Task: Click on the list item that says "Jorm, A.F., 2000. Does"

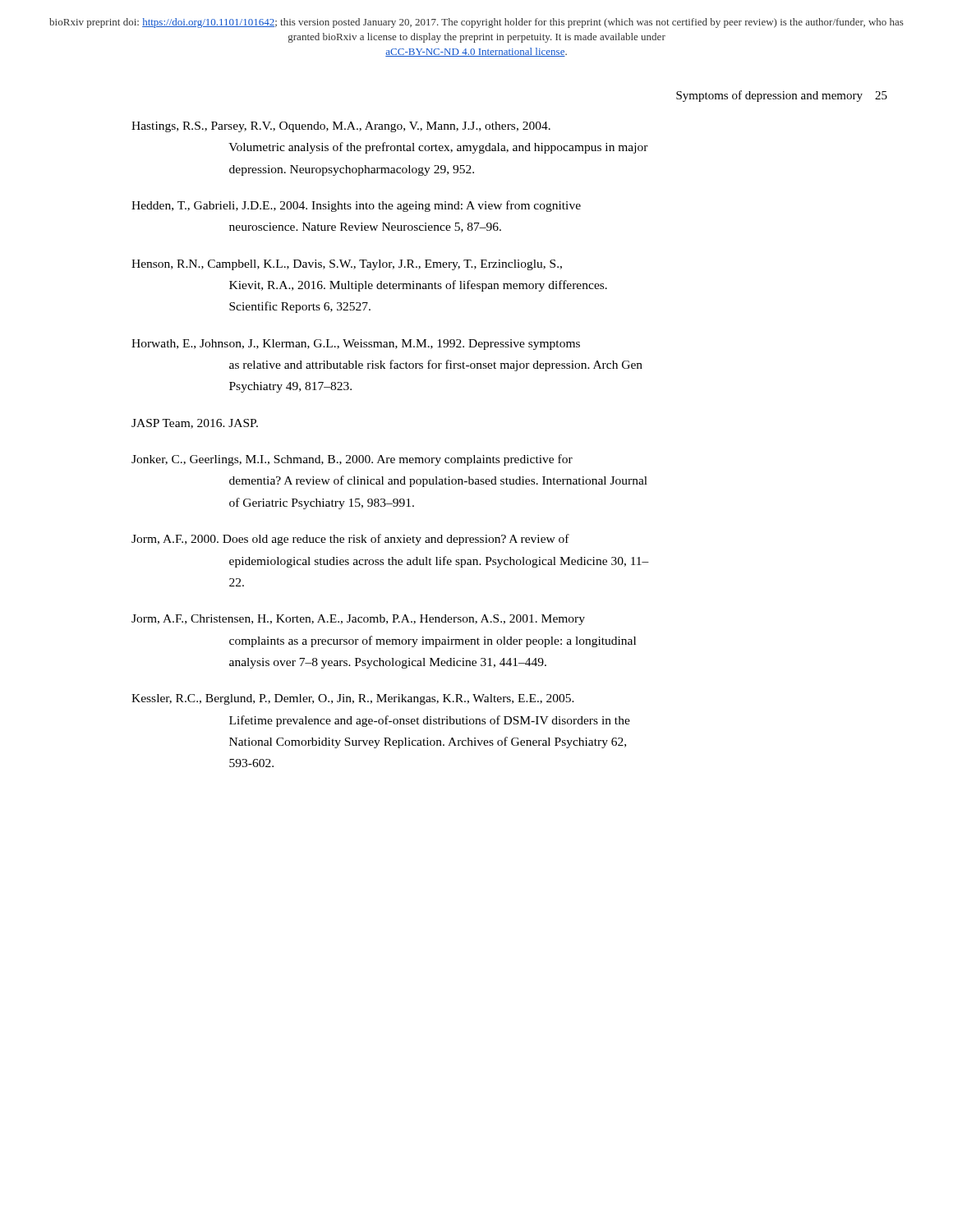Action: click(x=390, y=560)
